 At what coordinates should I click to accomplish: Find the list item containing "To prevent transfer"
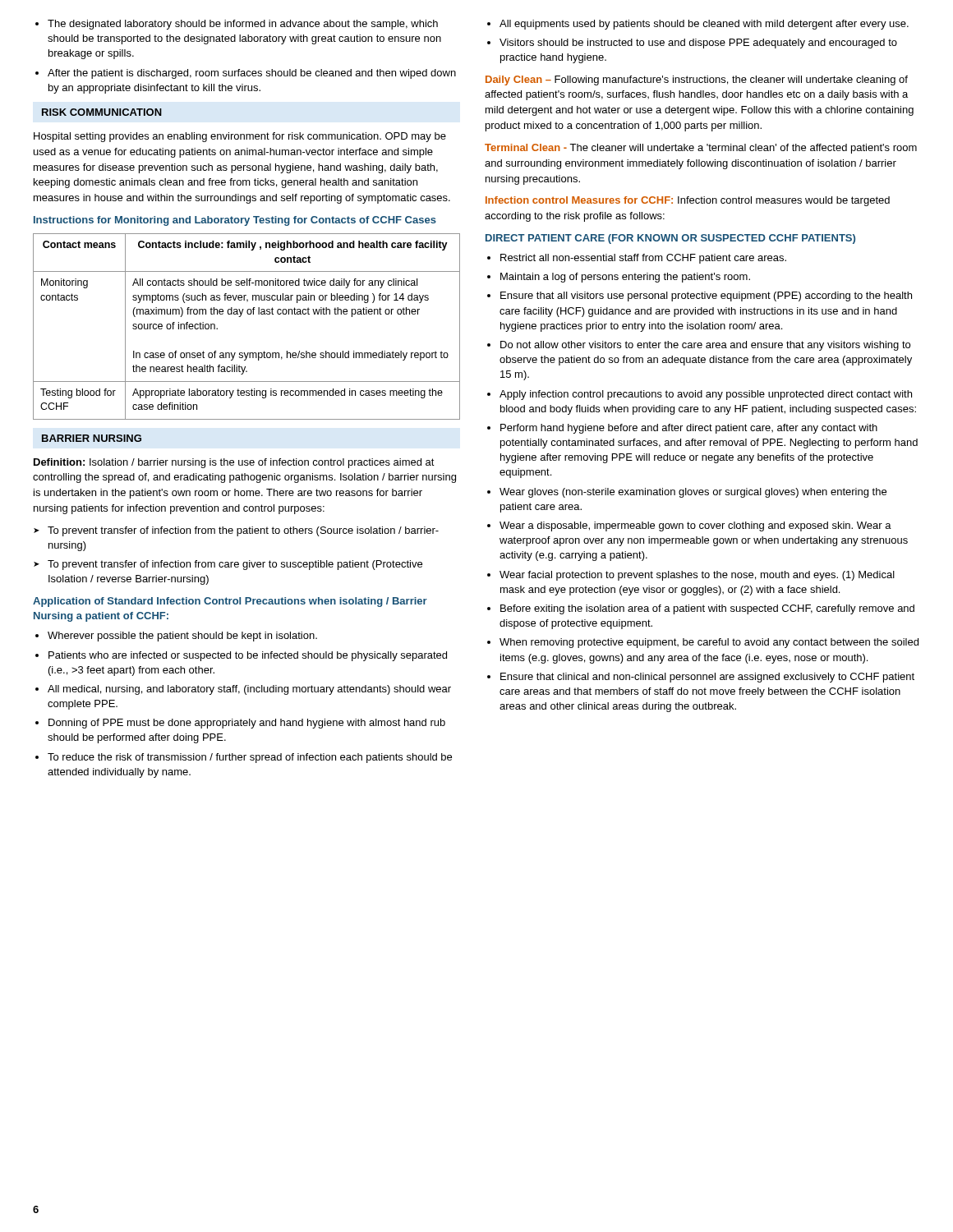[246, 555]
